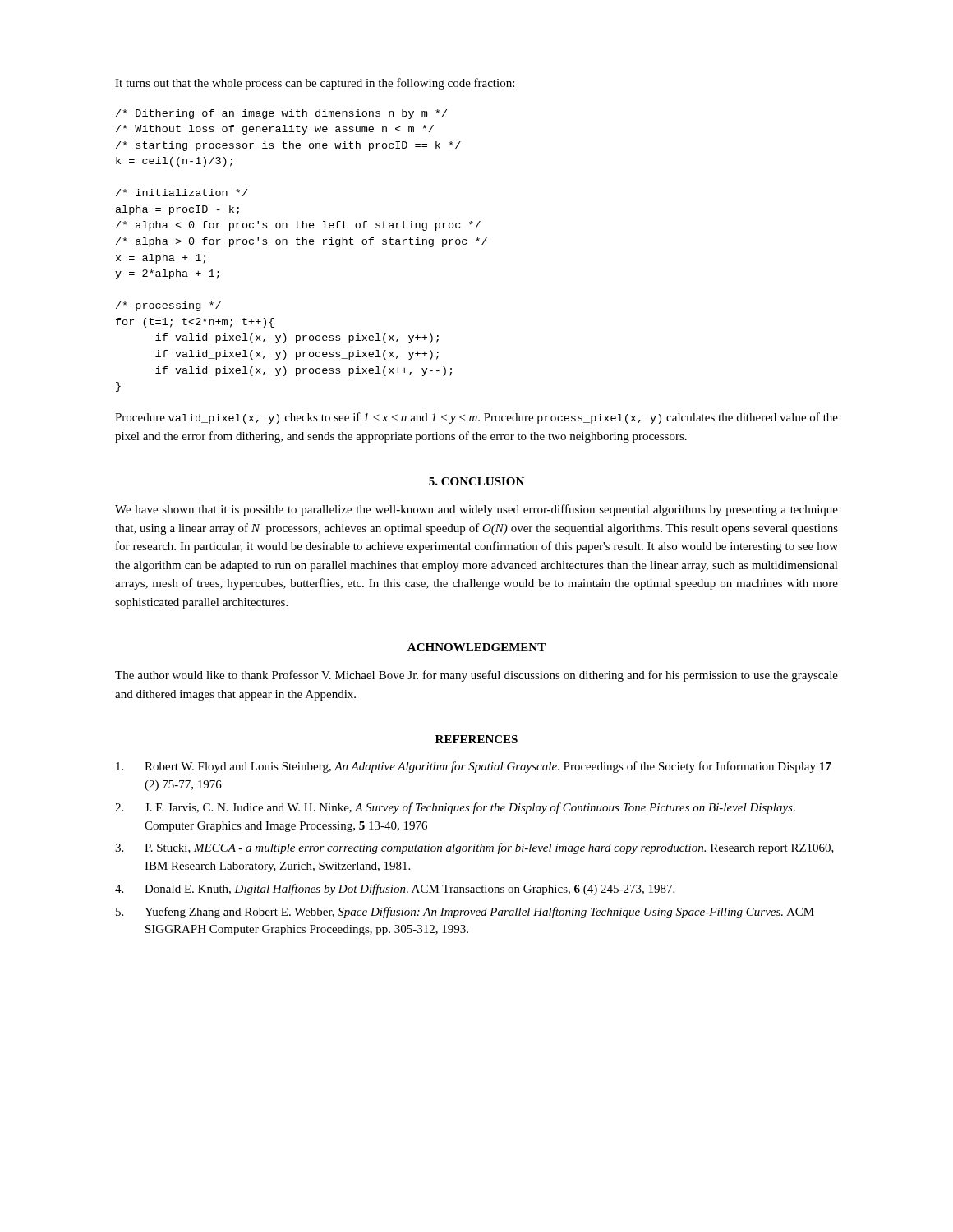953x1232 pixels.
Task: Locate the text block starting "3. P. Stucki, MECCA - a"
Action: point(476,858)
